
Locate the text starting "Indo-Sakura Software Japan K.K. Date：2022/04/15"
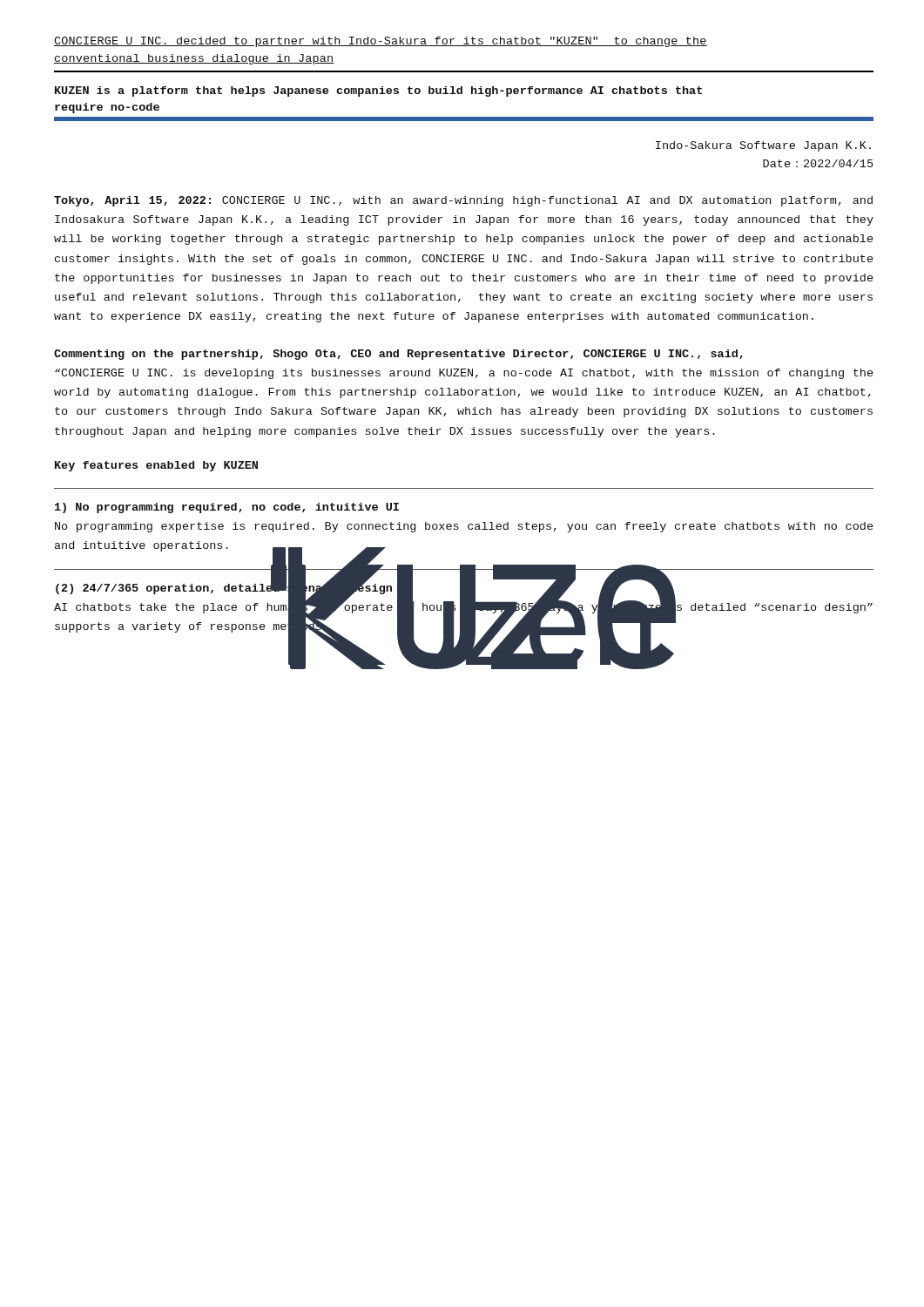(764, 155)
